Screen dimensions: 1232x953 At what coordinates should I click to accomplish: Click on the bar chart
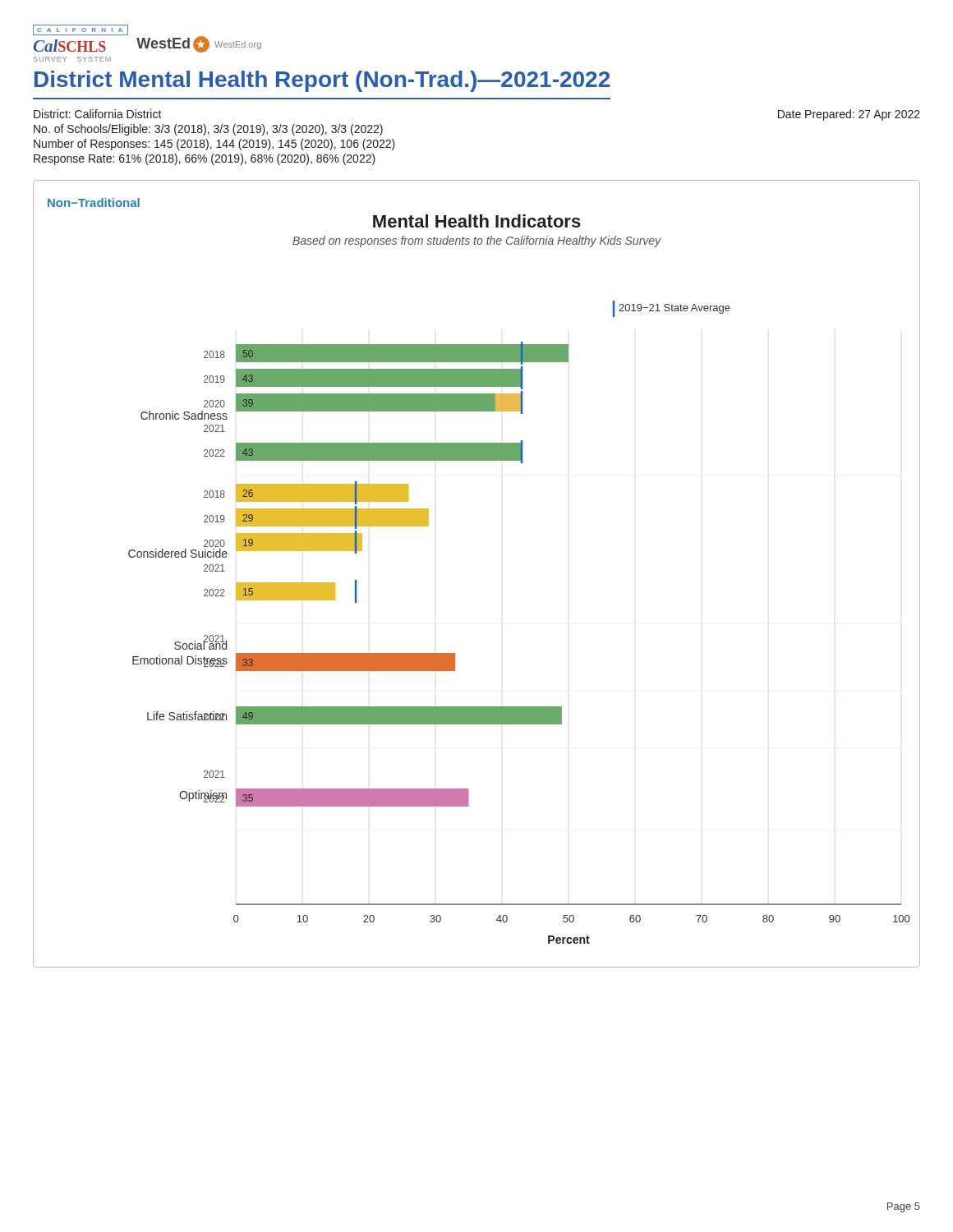(476, 582)
